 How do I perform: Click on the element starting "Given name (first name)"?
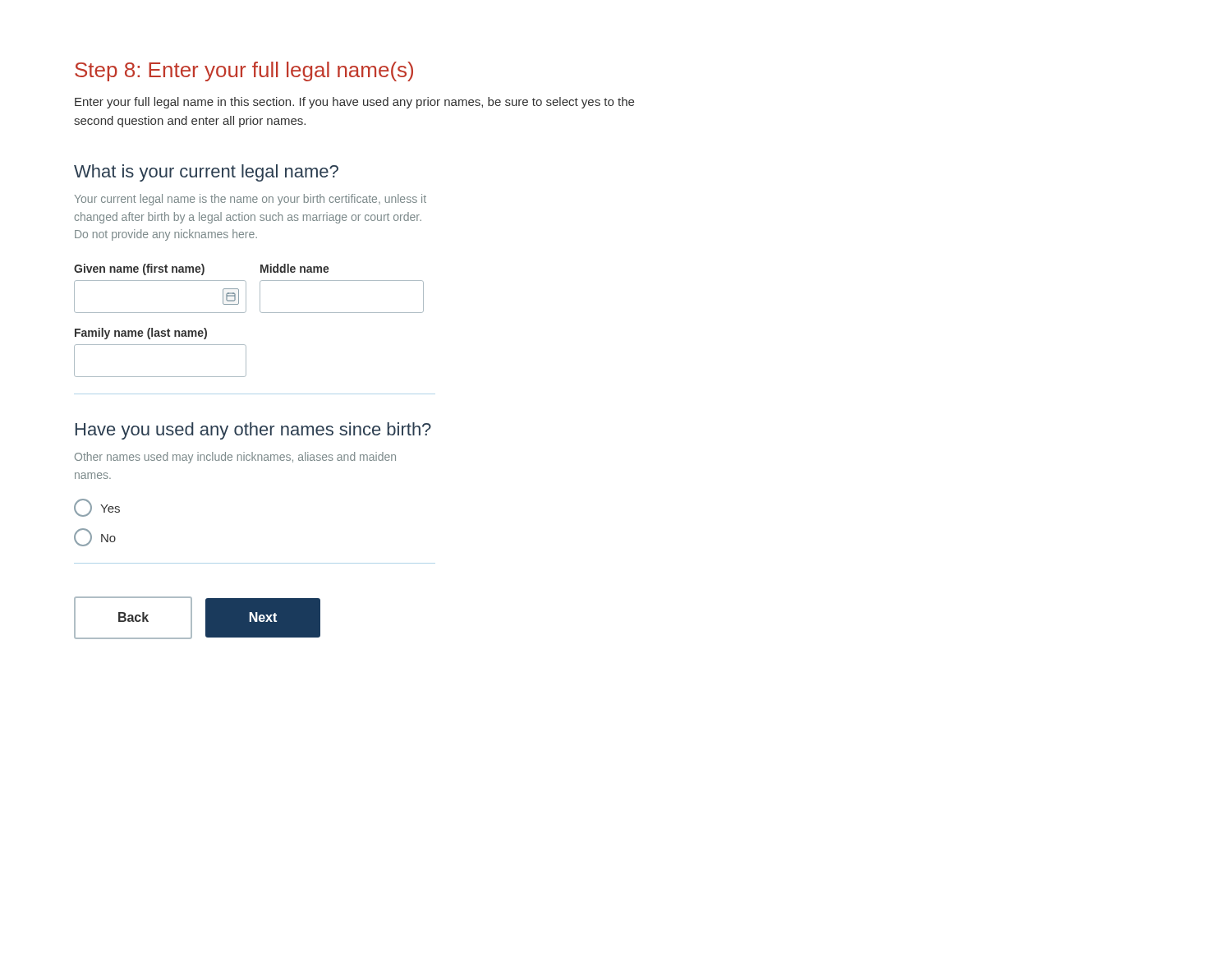pos(370,320)
